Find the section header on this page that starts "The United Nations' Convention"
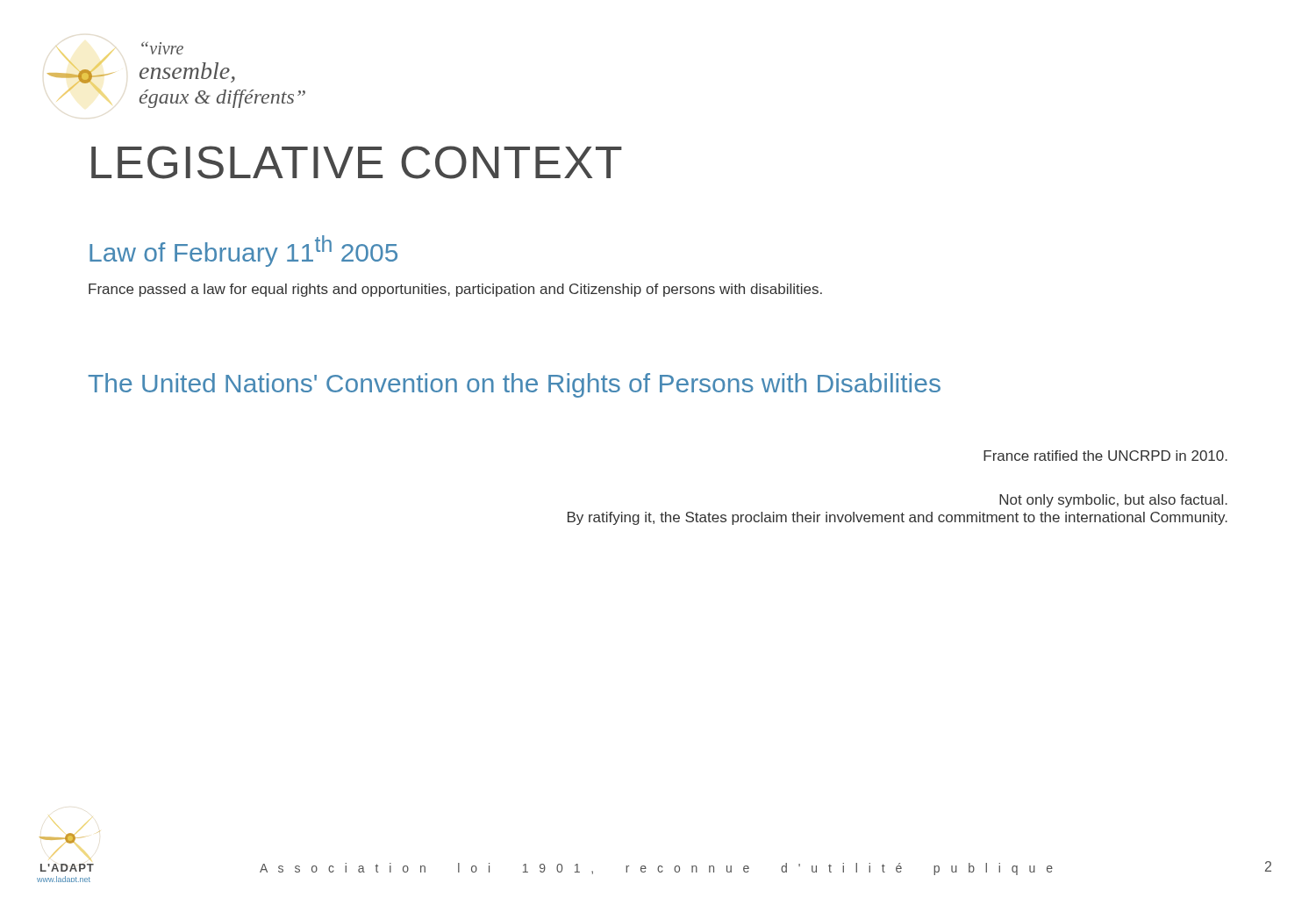Screen dimensions: 912x1316 [x=515, y=383]
